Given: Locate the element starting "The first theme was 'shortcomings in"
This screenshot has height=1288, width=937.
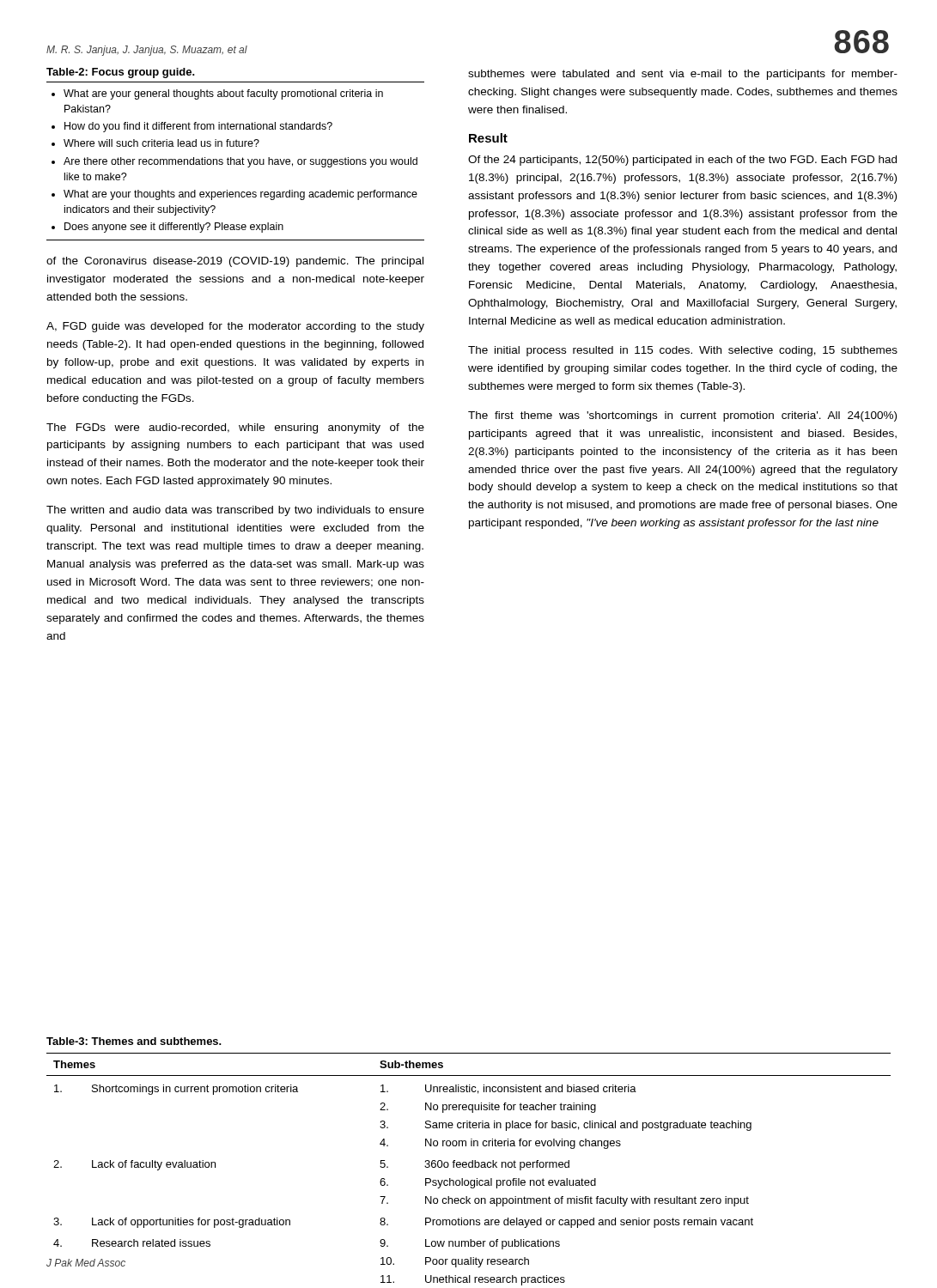Looking at the screenshot, I should (x=683, y=469).
